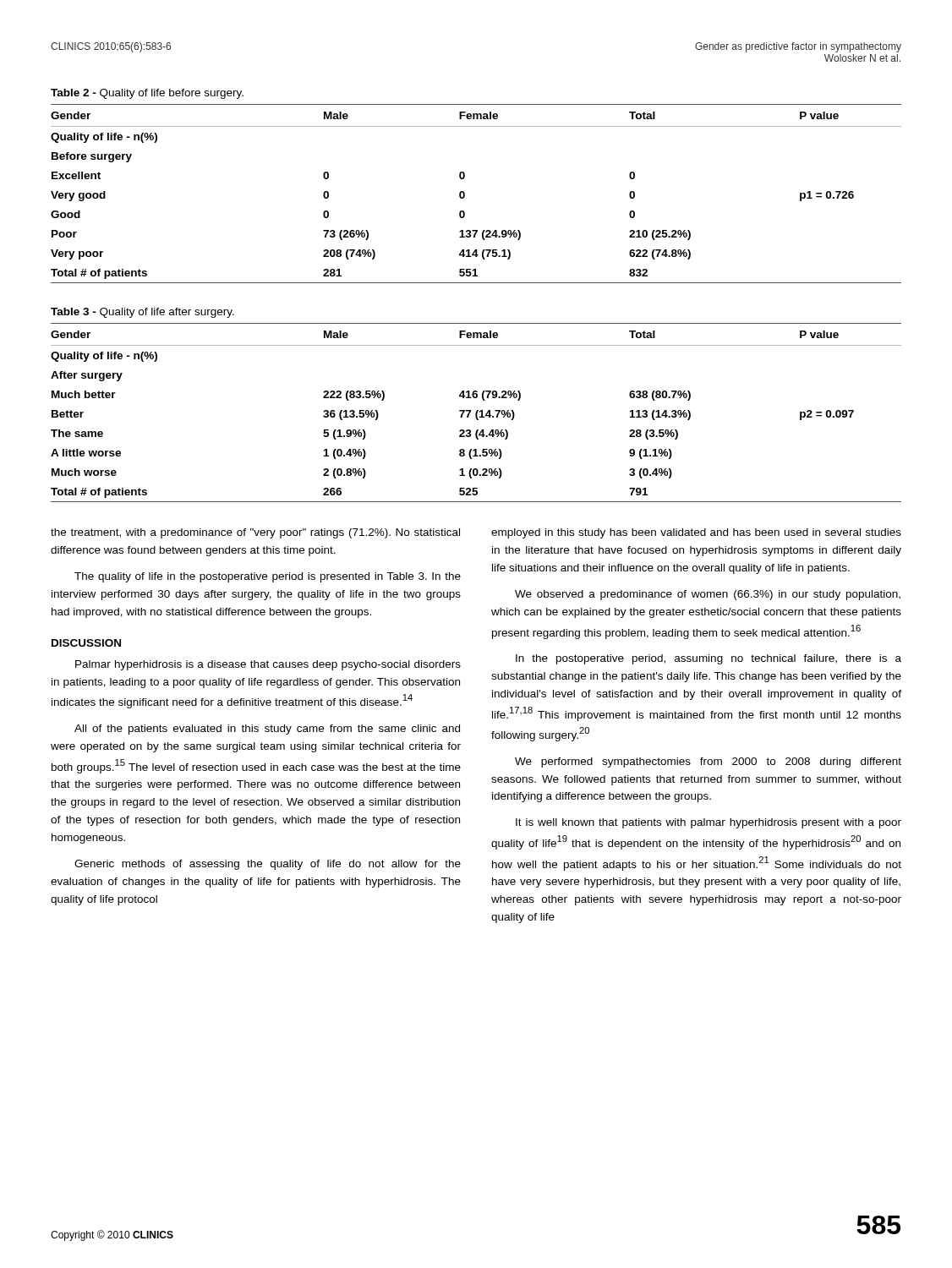Point to the block starting "the treatment, with"
Viewport: 952px width, 1268px height.
(x=256, y=573)
